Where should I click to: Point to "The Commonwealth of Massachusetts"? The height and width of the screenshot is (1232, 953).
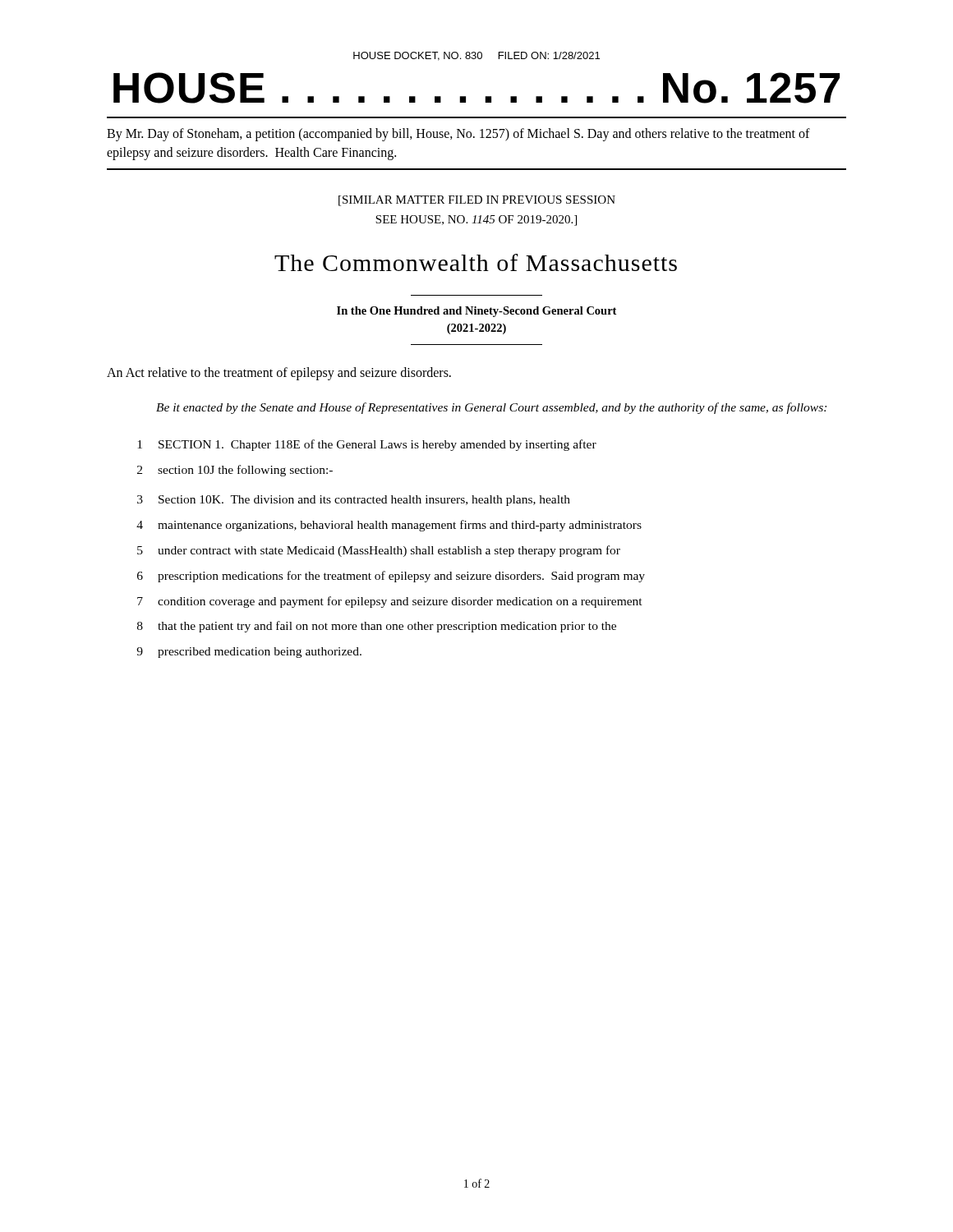[476, 262]
